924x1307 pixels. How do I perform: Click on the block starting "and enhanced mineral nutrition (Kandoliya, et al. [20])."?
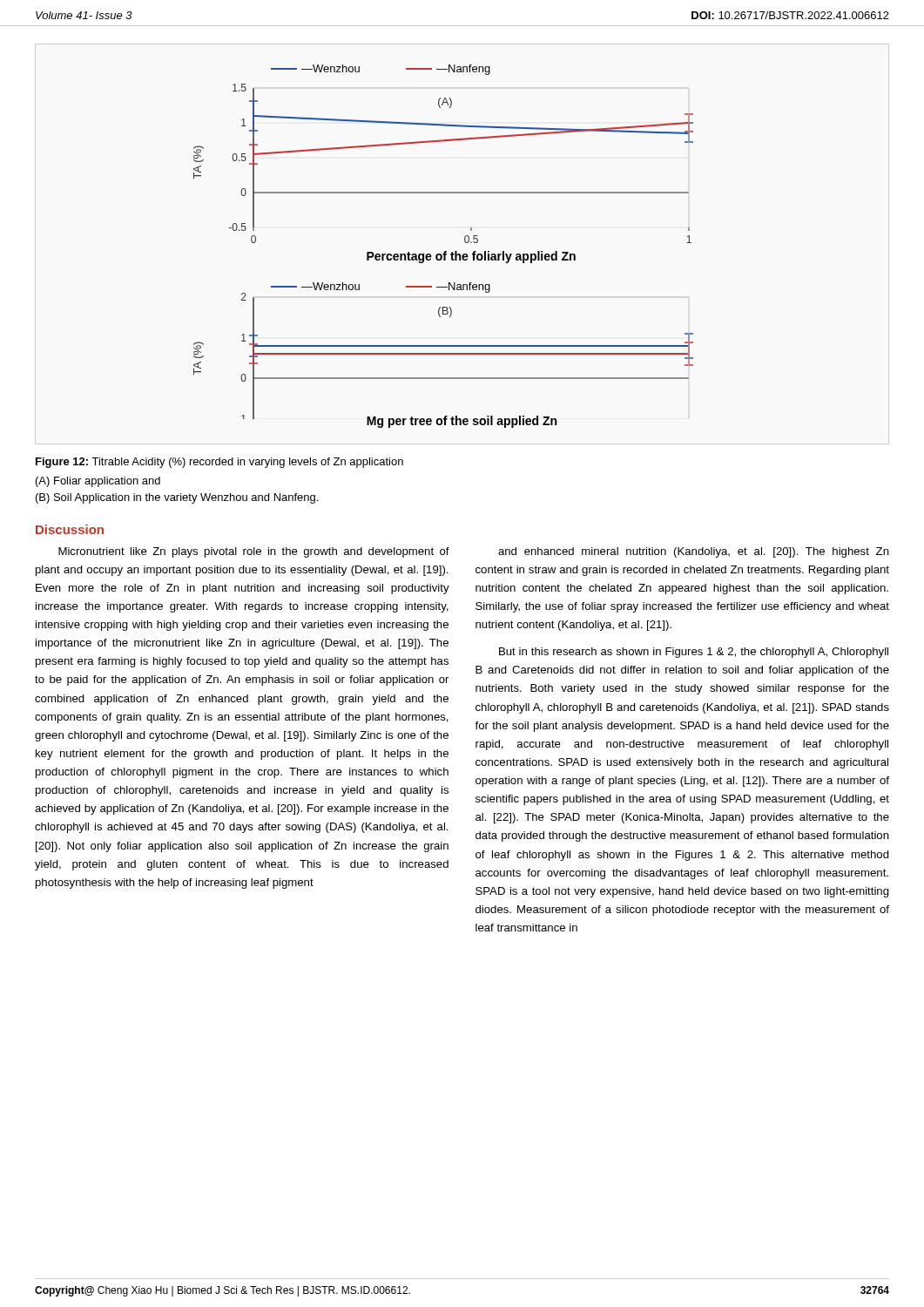pyautogui.click(x=682, y=739)
